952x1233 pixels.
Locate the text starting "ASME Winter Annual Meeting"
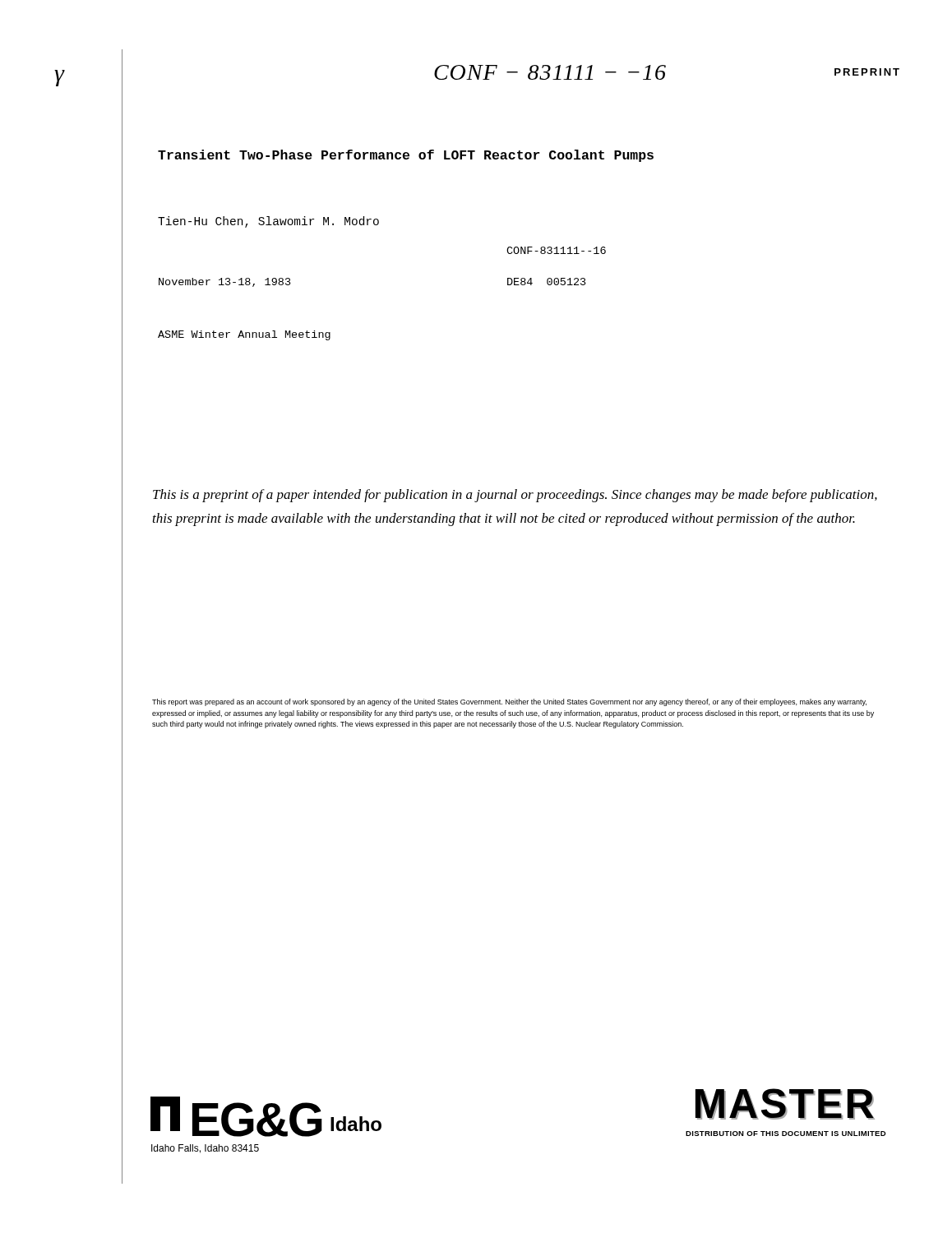244,335
